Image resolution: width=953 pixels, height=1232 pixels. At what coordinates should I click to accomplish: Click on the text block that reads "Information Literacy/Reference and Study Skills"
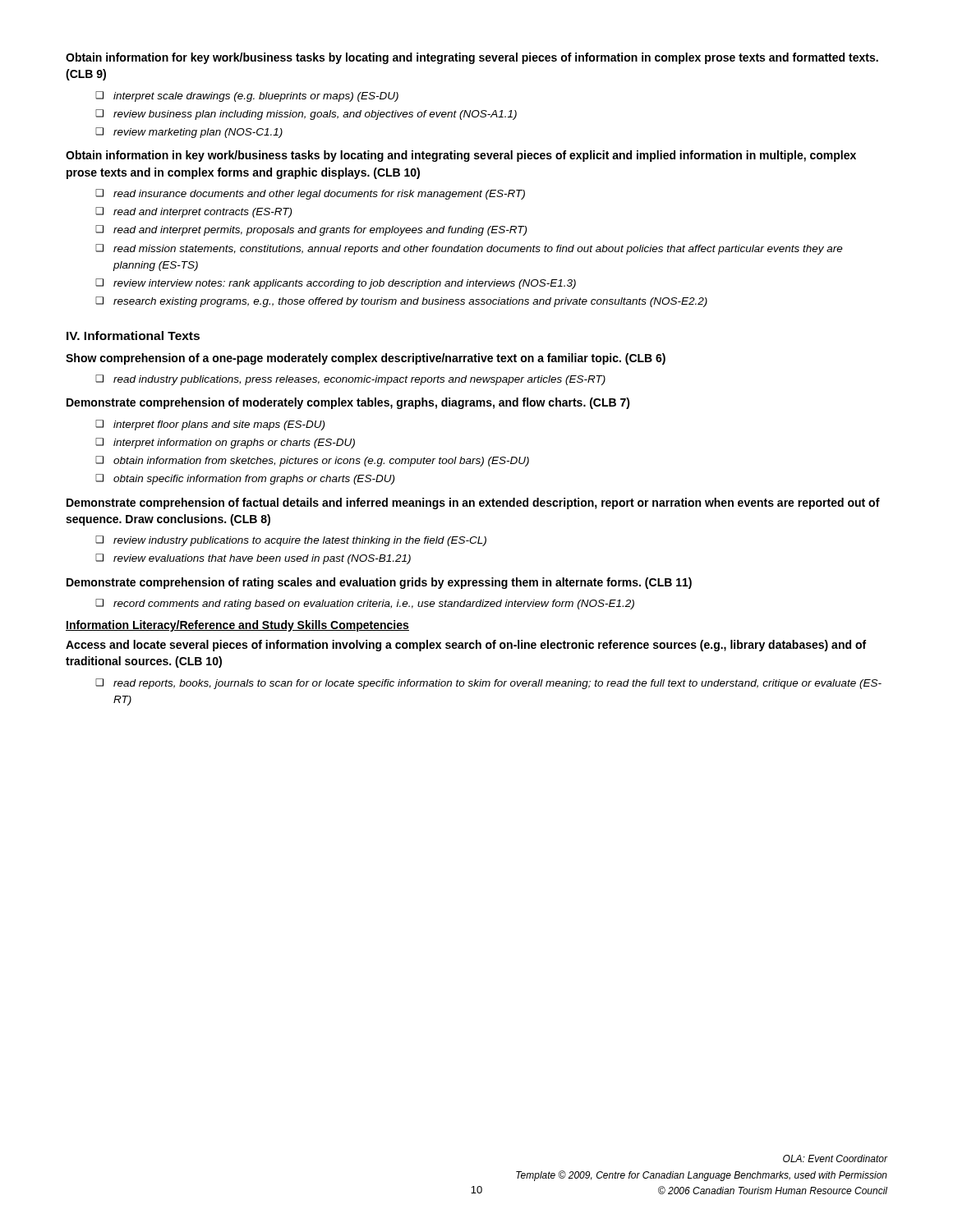(237, 625)
